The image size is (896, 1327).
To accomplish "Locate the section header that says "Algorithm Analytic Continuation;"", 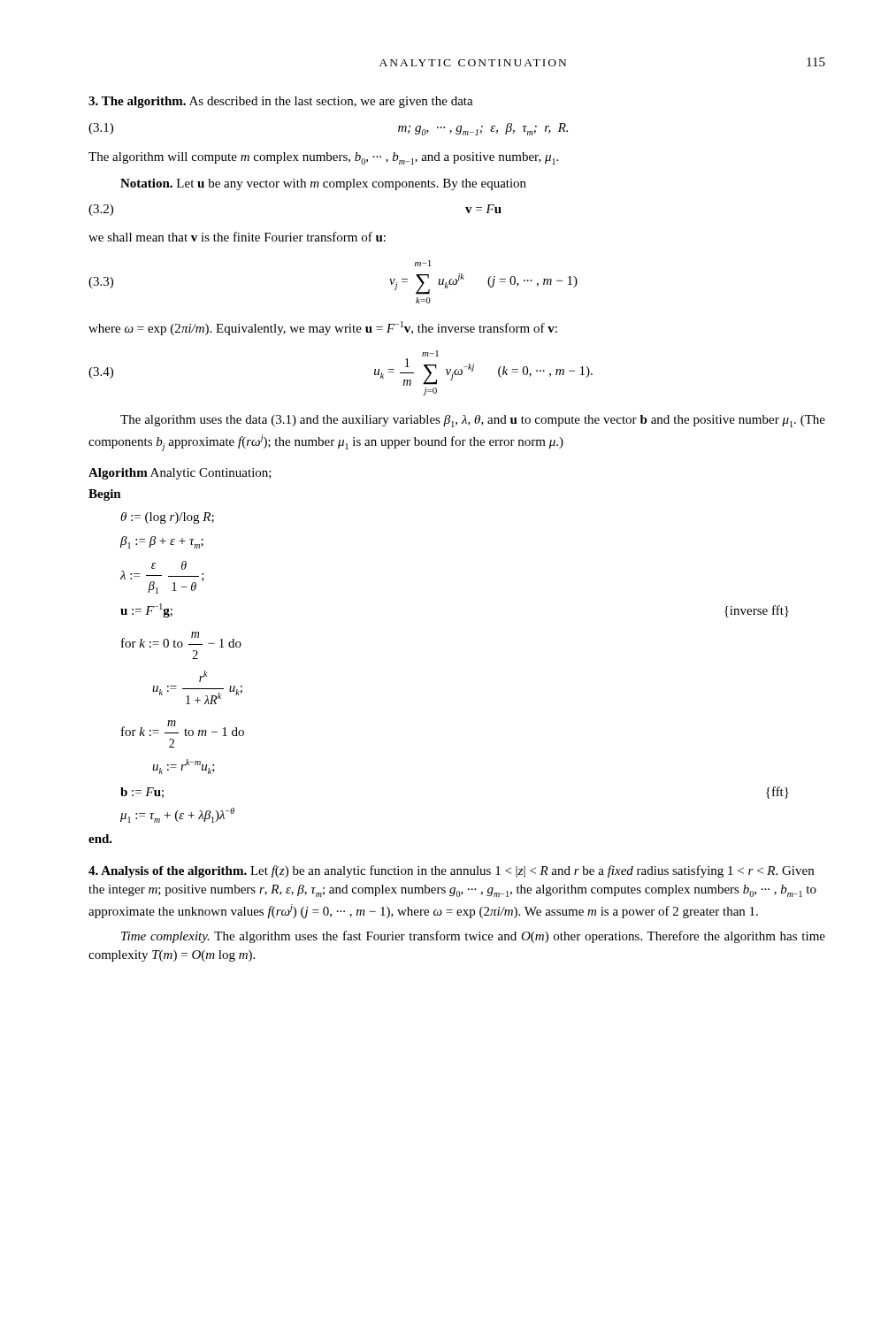I will click(180, 473).
